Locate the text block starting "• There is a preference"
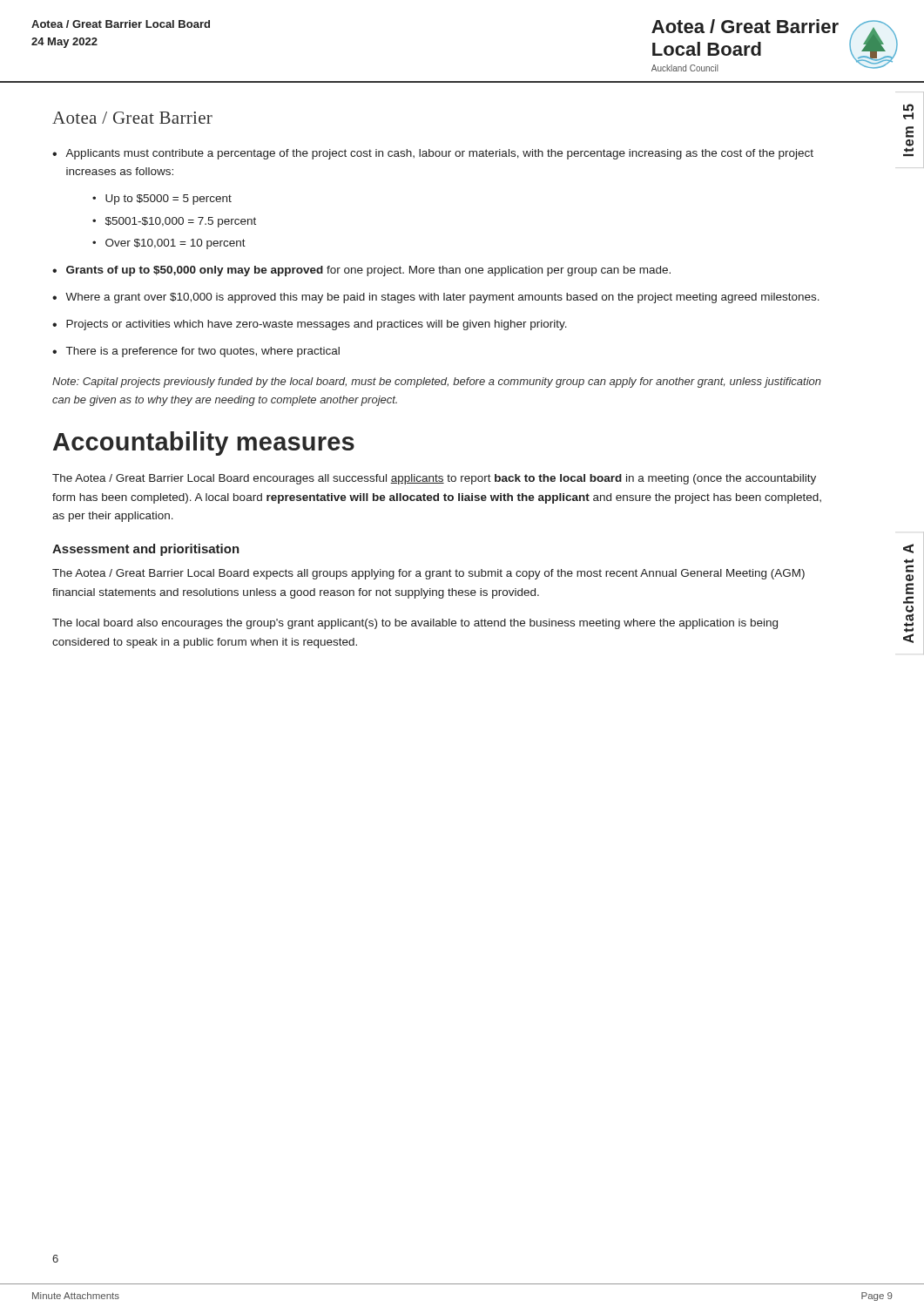 tap(196, 352)
